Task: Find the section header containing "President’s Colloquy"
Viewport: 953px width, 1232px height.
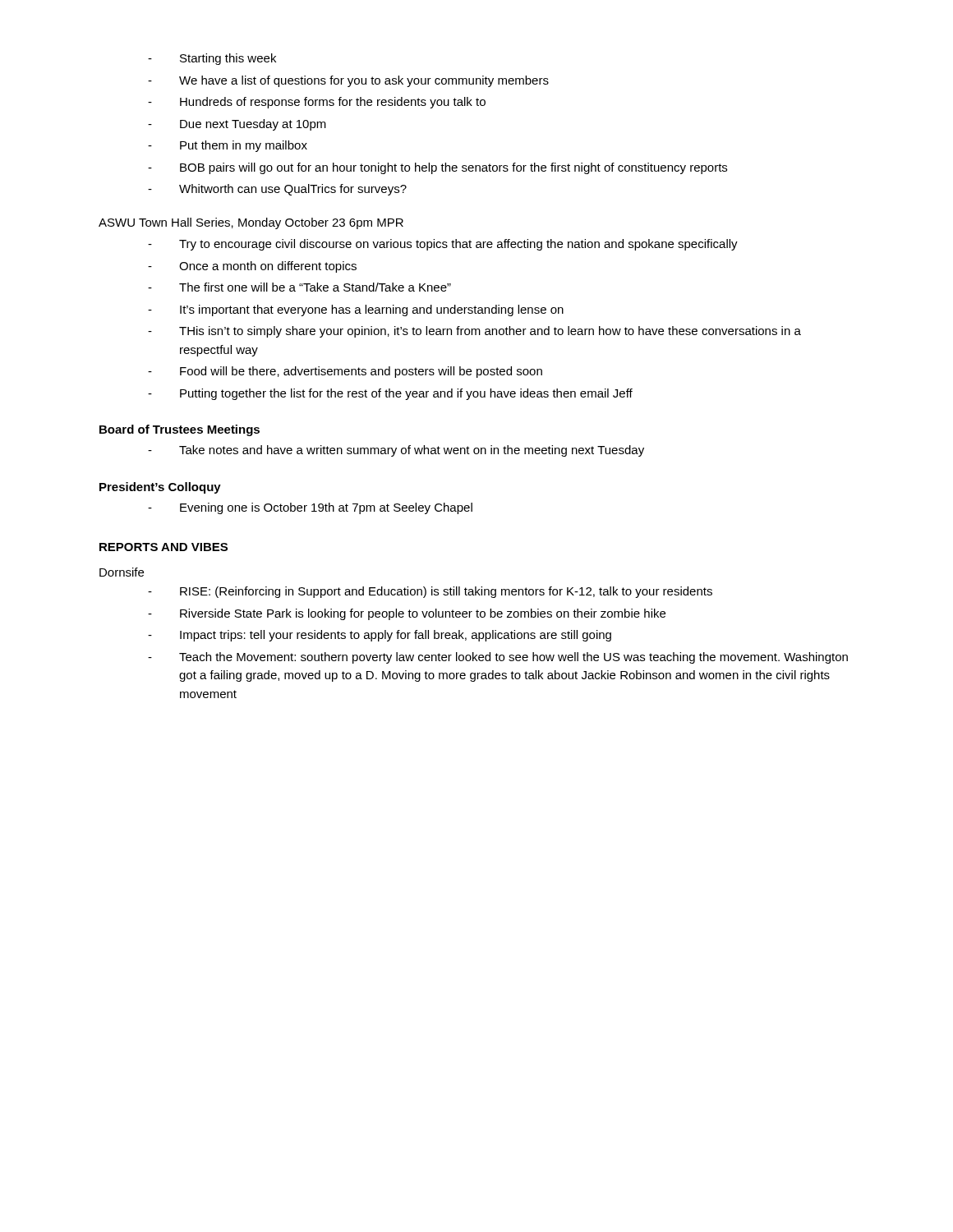Action: (160, 486)
